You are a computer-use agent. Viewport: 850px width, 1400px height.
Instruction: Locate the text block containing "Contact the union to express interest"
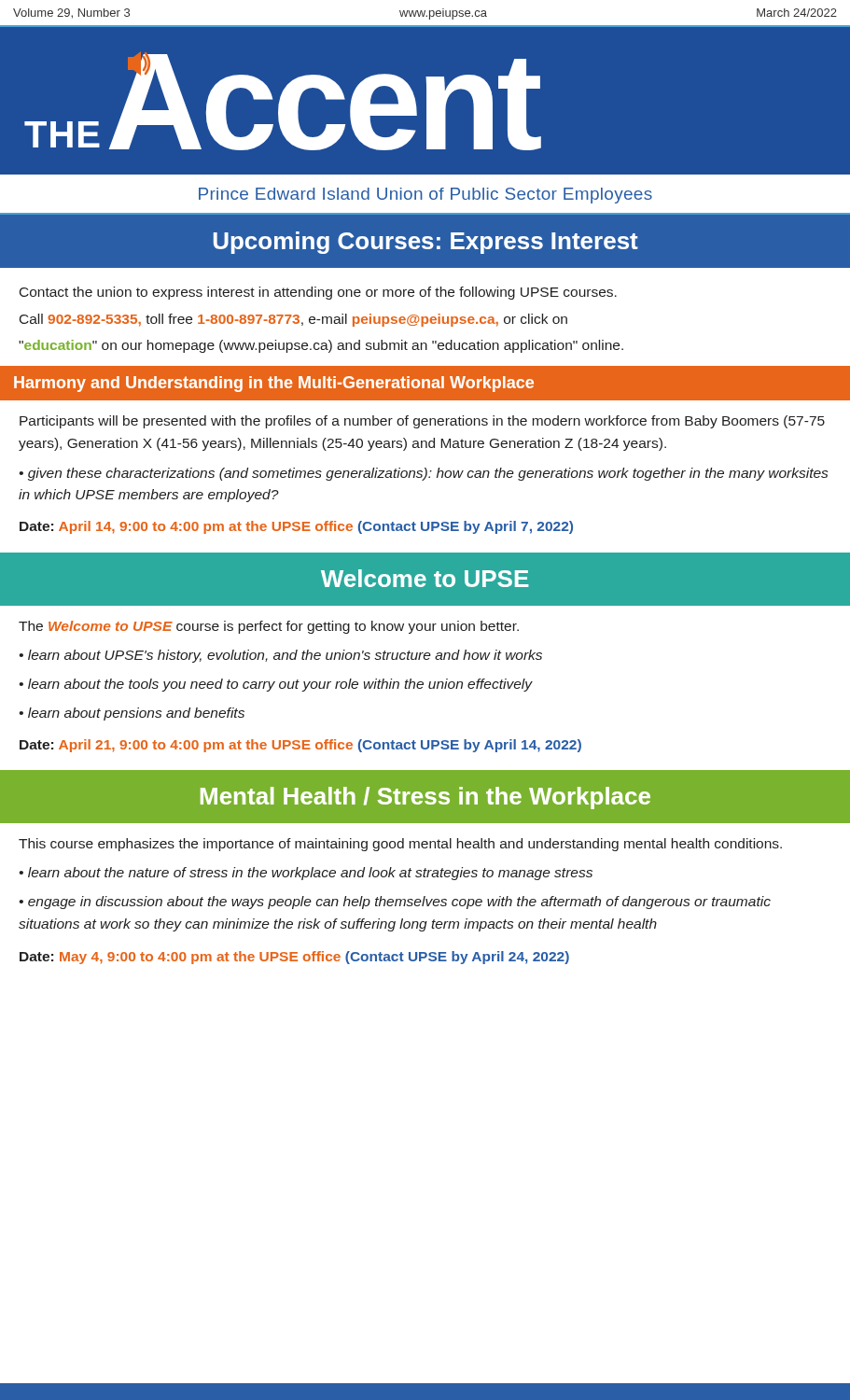coord(318,292)
